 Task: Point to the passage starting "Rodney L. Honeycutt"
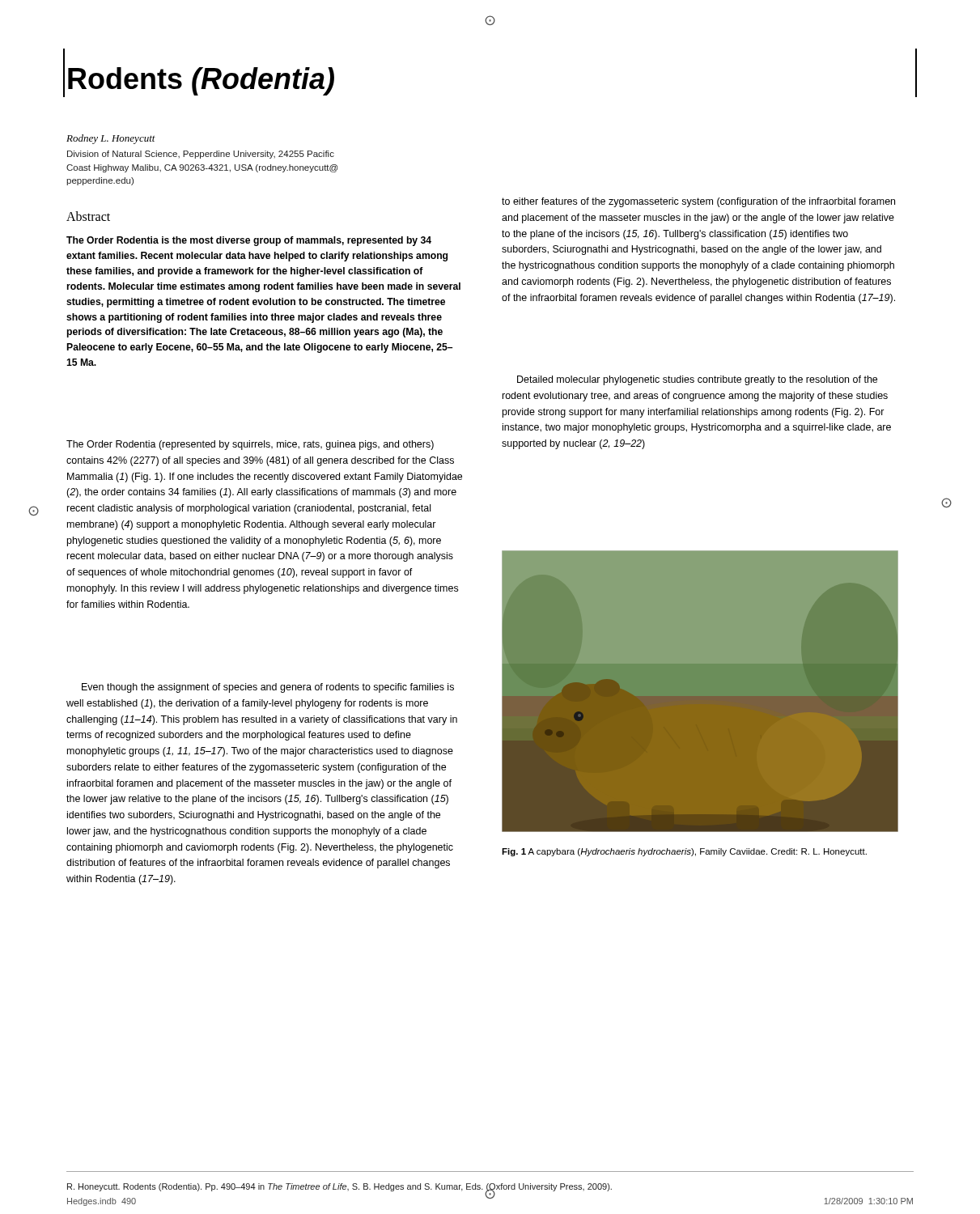pyautogui.click(x=111, y=139)
